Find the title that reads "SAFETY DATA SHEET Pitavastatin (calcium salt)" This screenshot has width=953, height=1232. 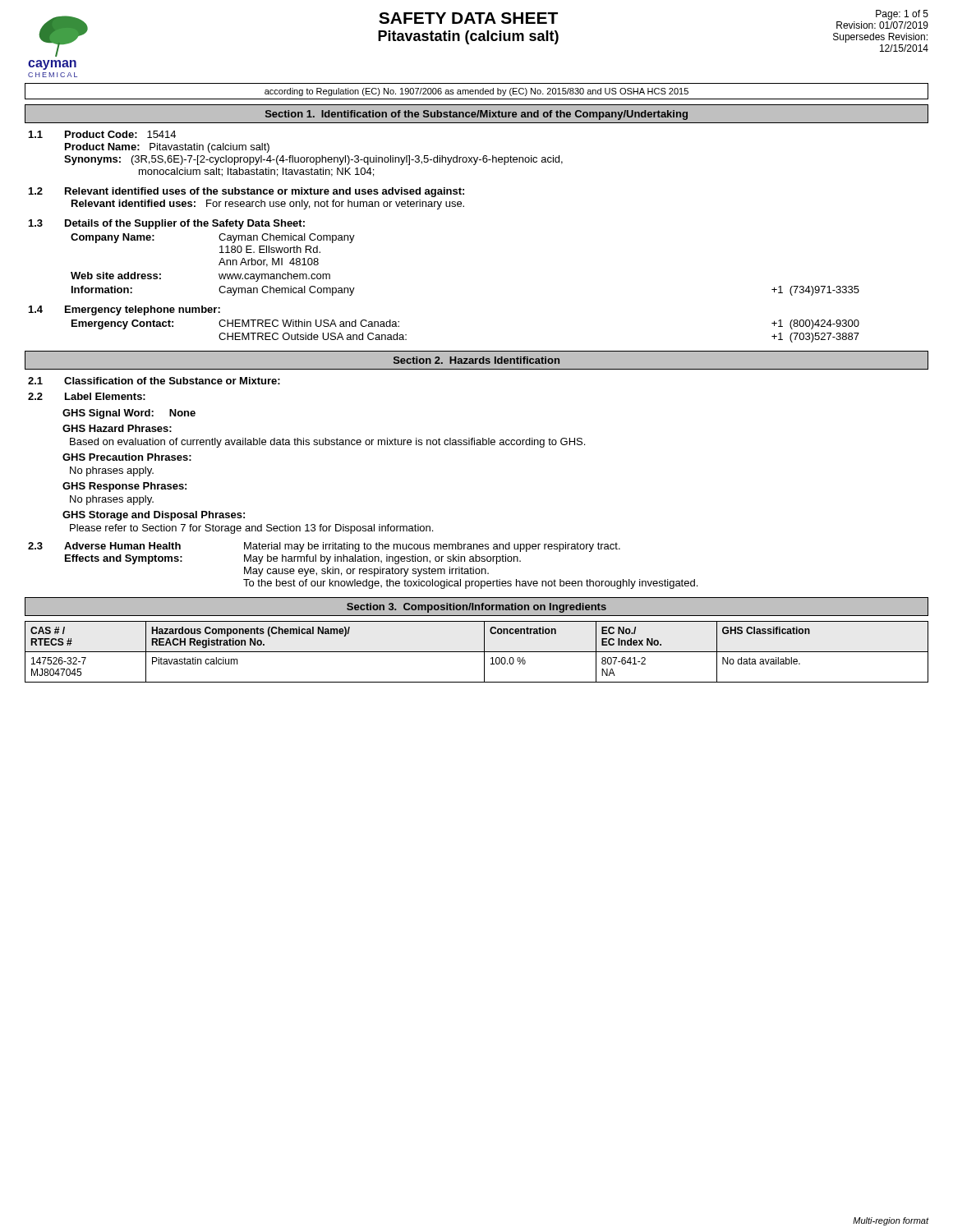(468, 27)
